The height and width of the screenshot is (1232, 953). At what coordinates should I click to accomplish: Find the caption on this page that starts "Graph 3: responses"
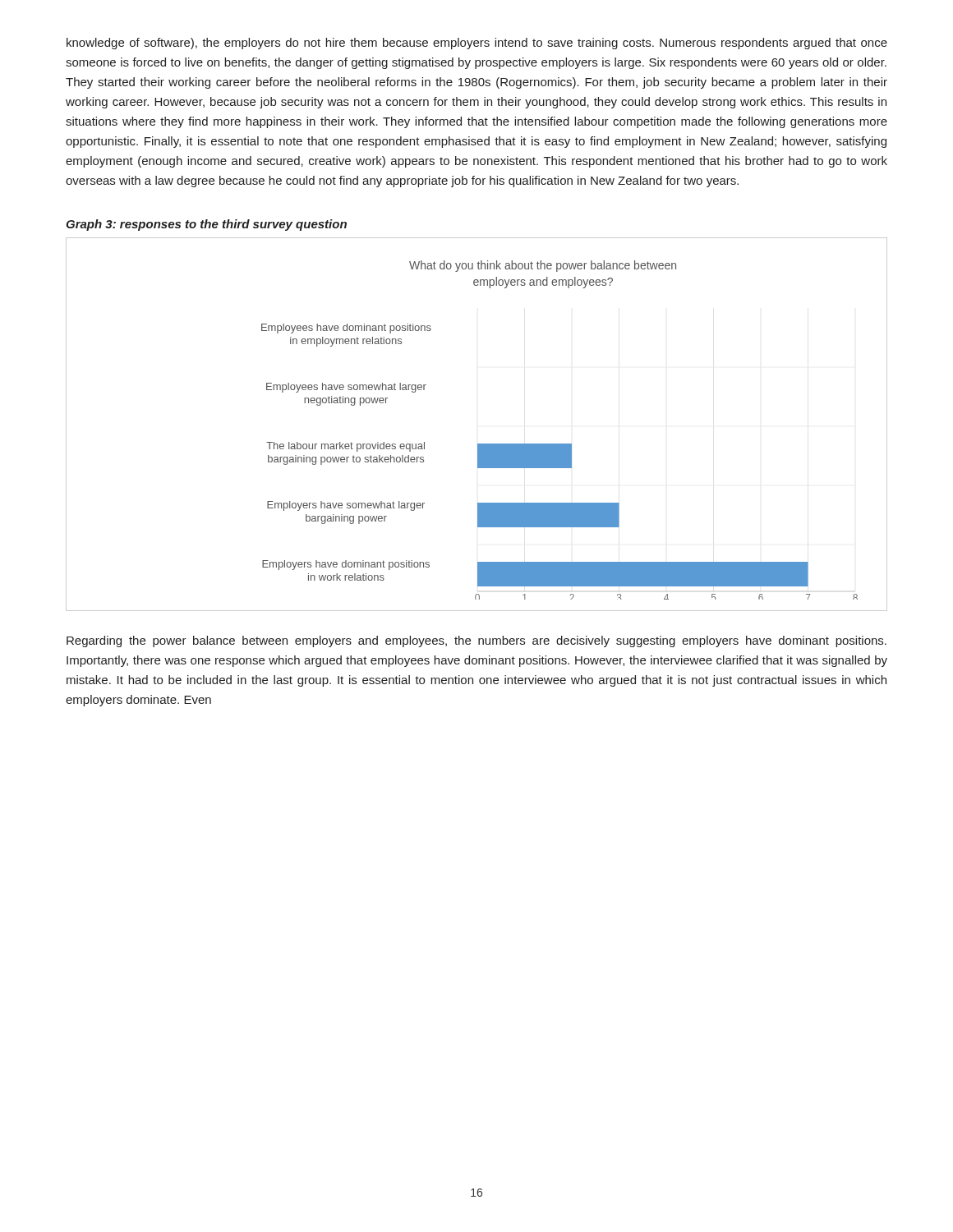pos(206,224)
